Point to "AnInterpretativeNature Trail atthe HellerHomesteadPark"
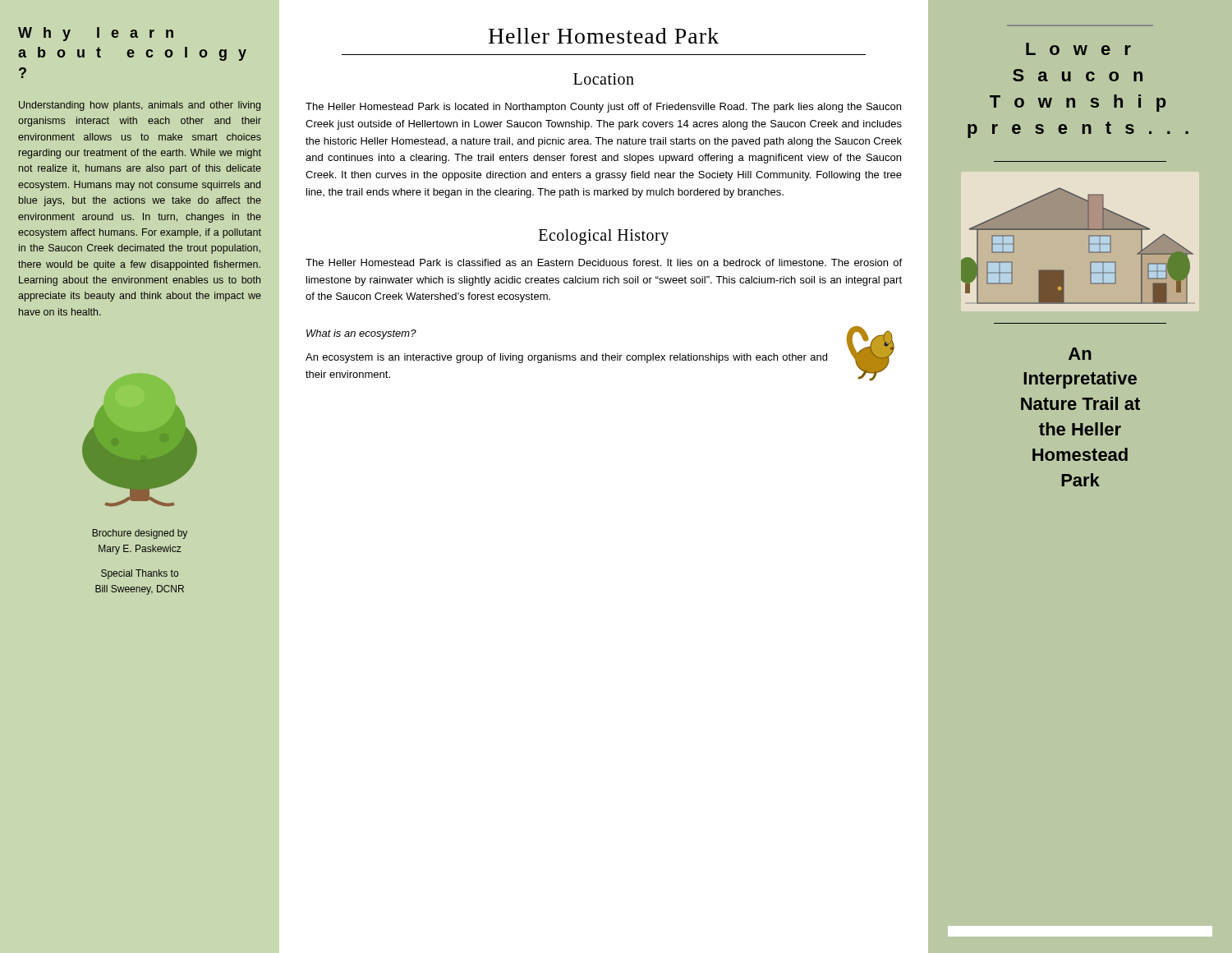The height and width of the screenshot is (953, 1232). click(x=1080, y=417)
